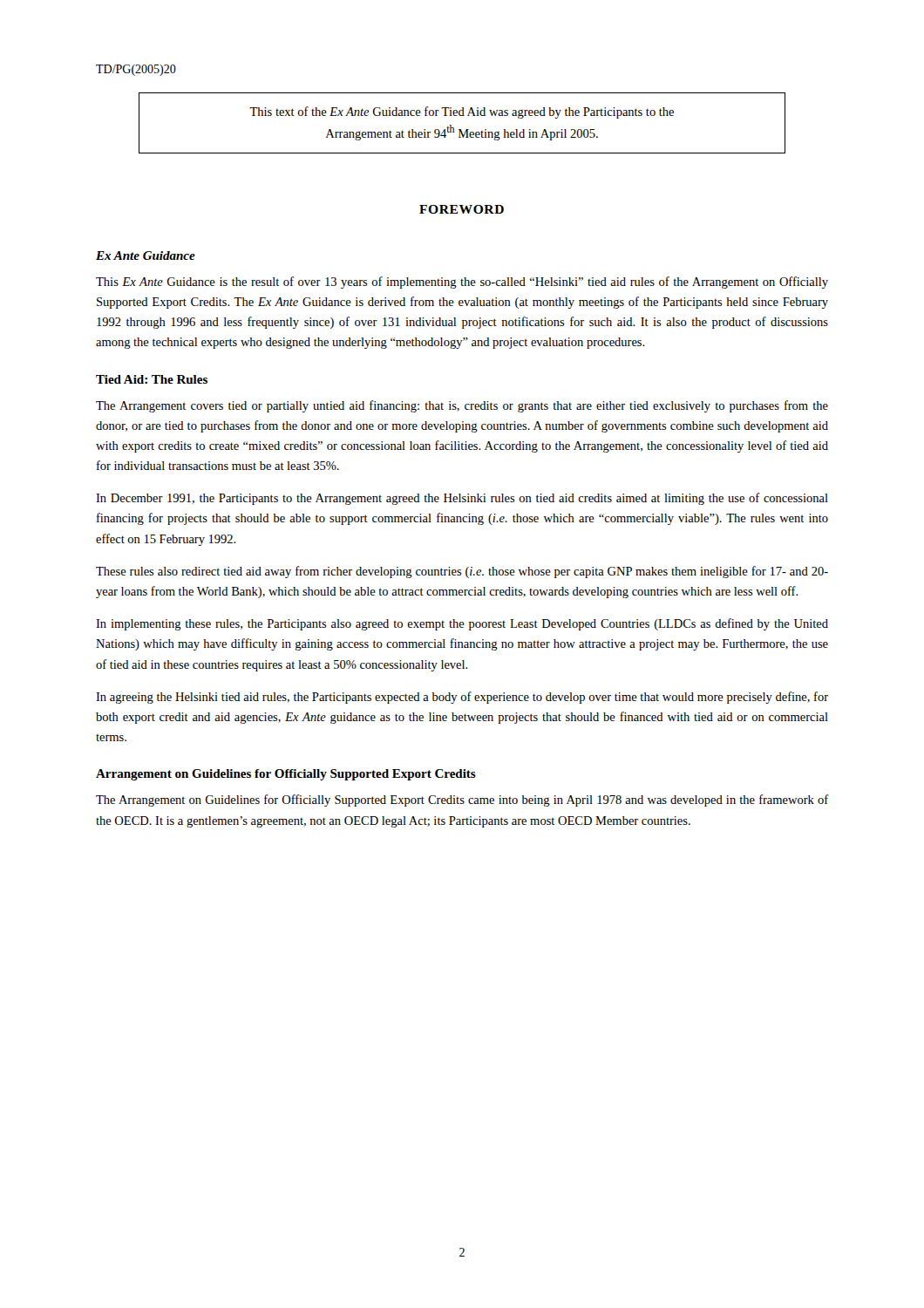Locate the section header containing "Arrangement on Guidelines for Officially Supported Export"
924x1308 pixels.
(x=286, y=774)
